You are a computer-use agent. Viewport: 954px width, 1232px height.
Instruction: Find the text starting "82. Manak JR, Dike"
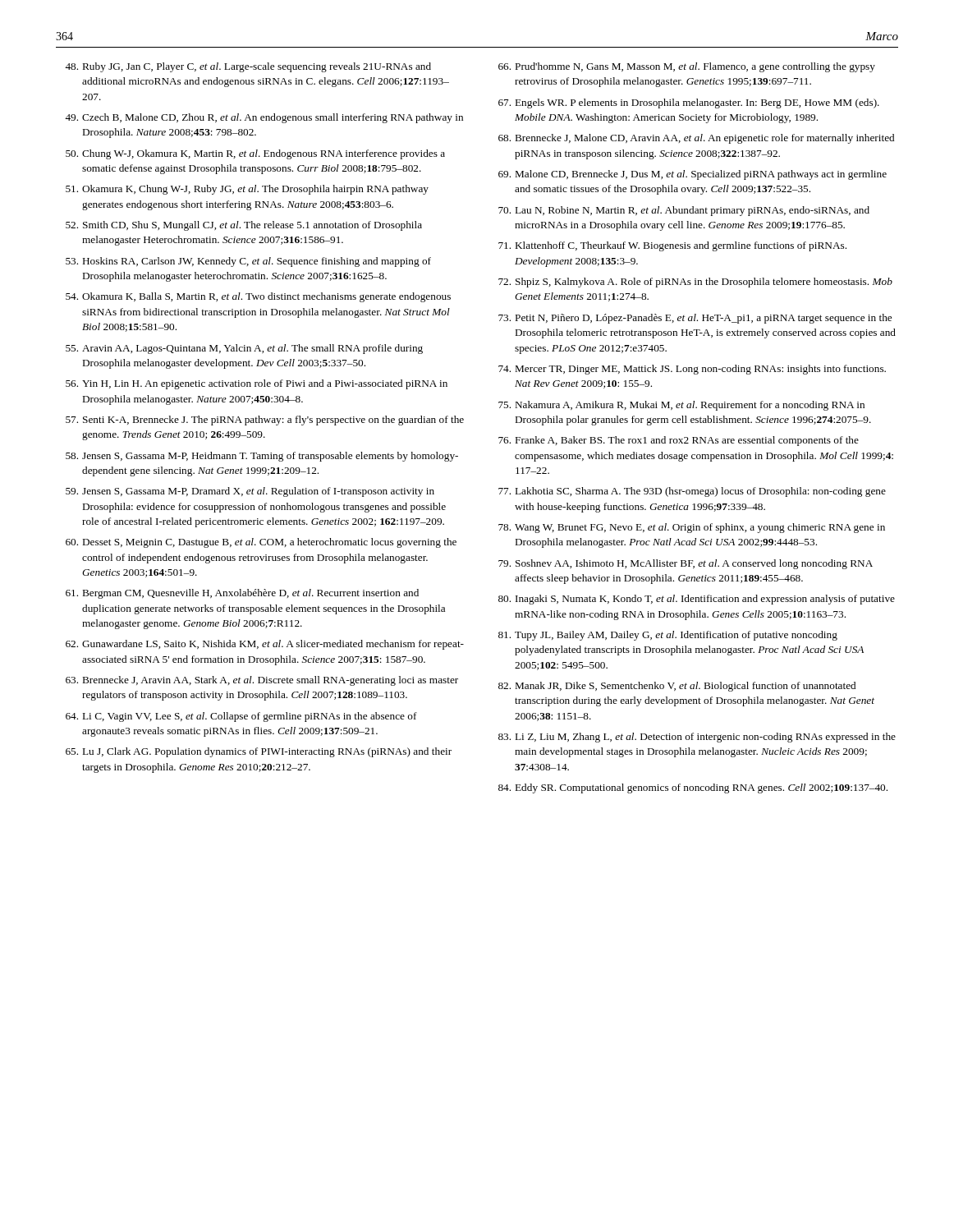pyautogui.click(x=693, y=701)
